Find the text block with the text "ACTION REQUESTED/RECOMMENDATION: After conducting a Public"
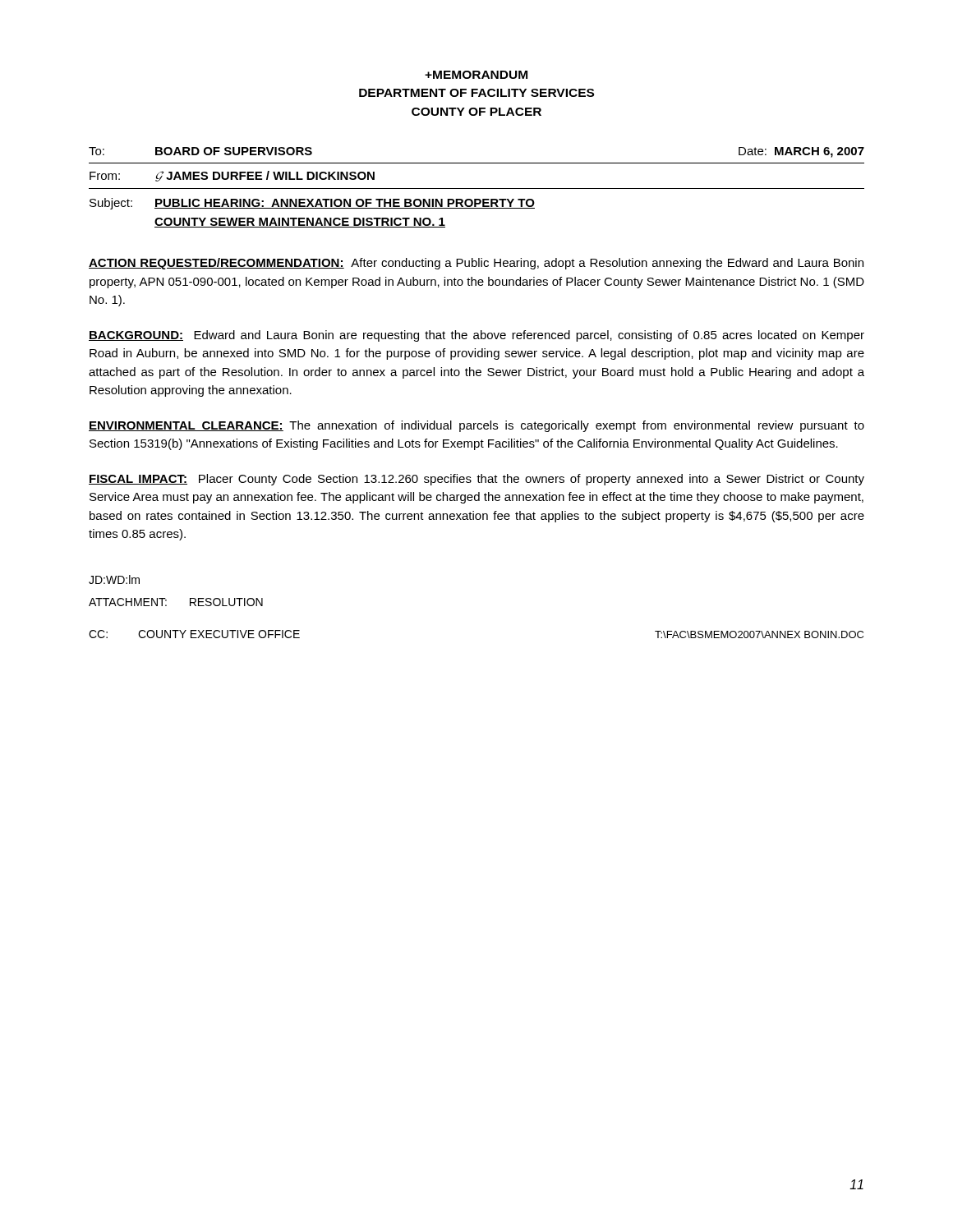Viewport: 953px width, 1232px height. 476,281
